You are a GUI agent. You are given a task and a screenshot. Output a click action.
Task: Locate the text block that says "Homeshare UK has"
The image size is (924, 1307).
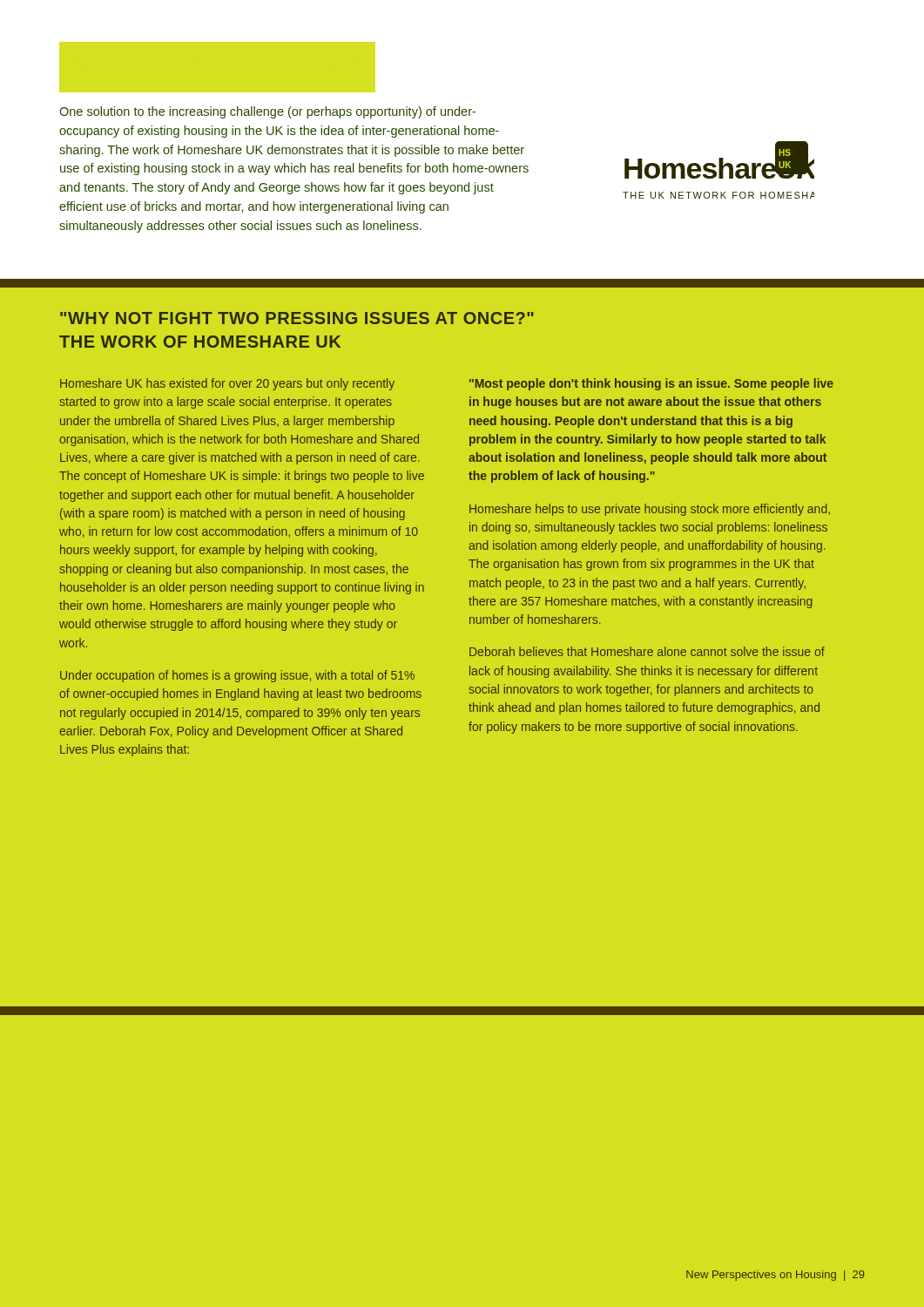(242, 513)
